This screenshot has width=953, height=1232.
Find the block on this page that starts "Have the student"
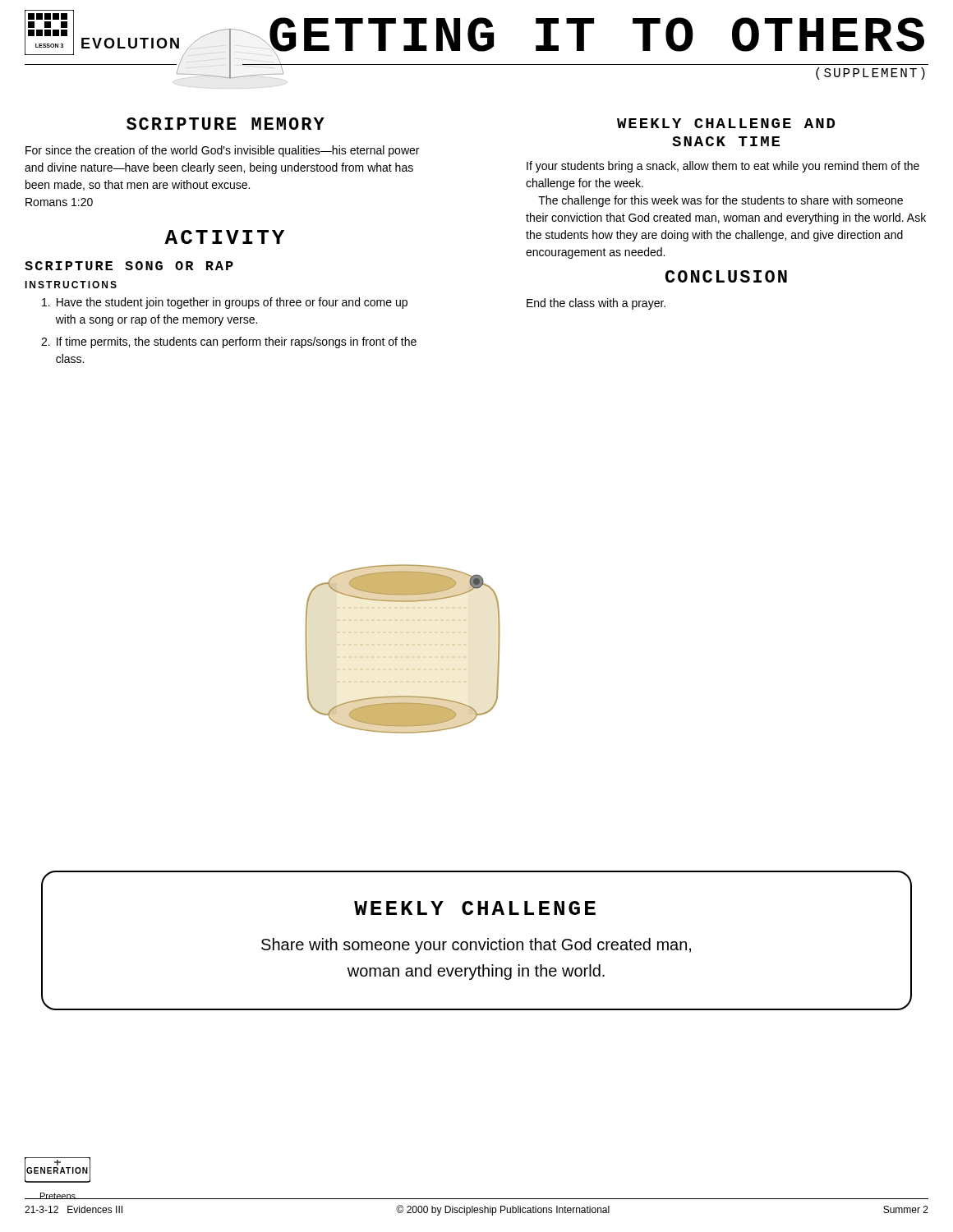226,311
